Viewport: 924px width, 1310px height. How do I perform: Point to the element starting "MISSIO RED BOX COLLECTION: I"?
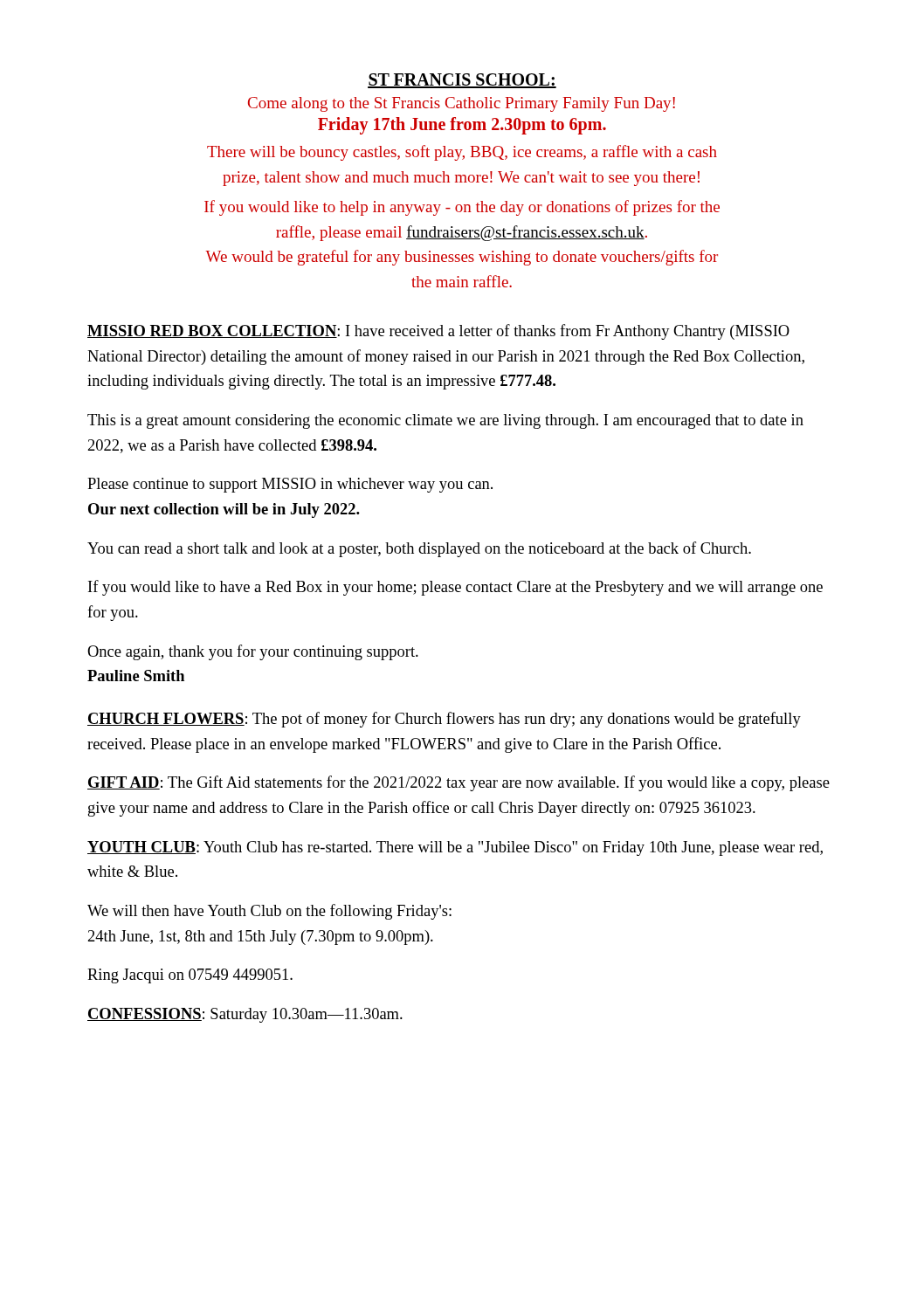click(438, 332)
